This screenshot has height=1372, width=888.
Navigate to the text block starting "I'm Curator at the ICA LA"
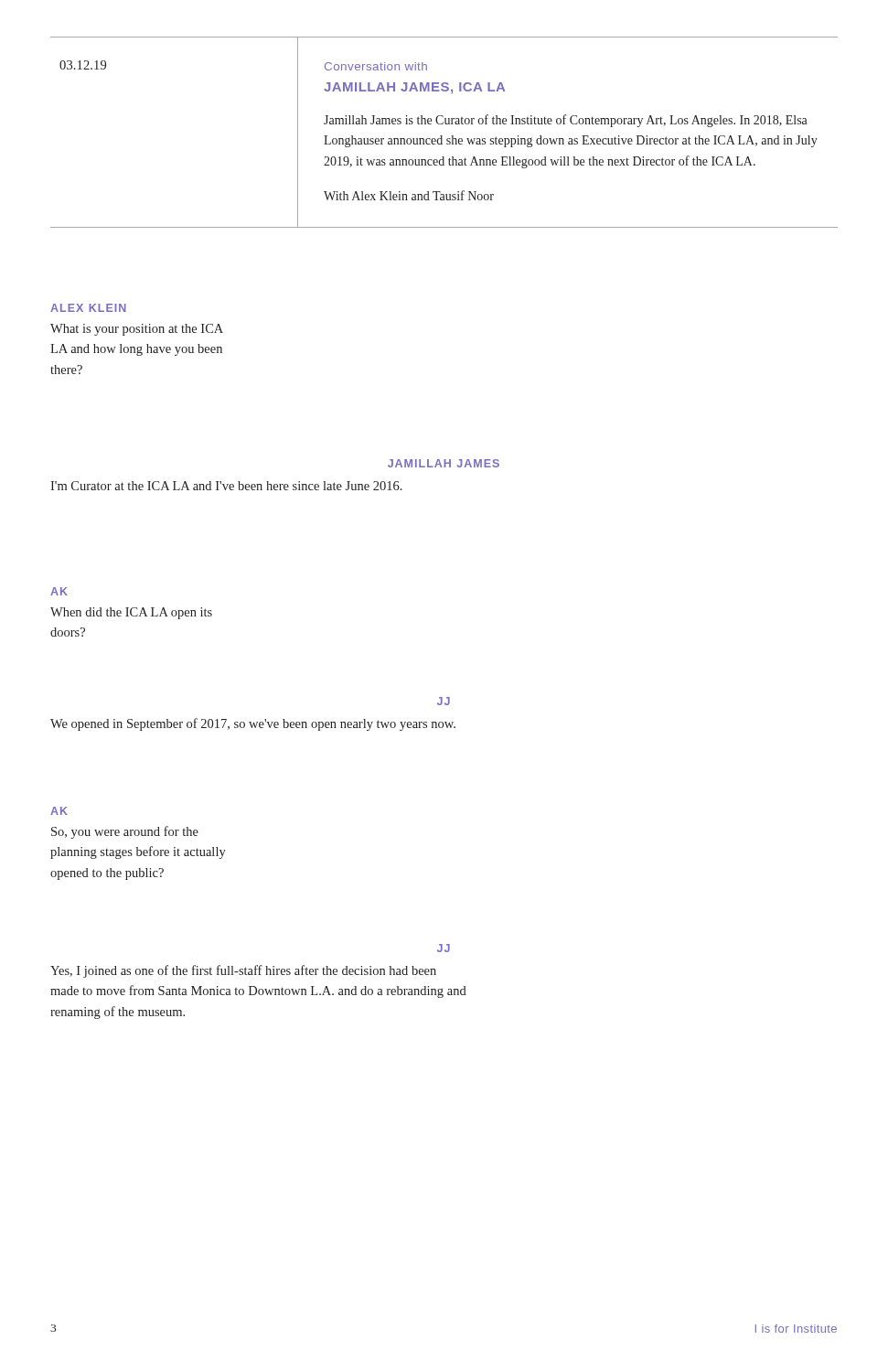point(226,486)
